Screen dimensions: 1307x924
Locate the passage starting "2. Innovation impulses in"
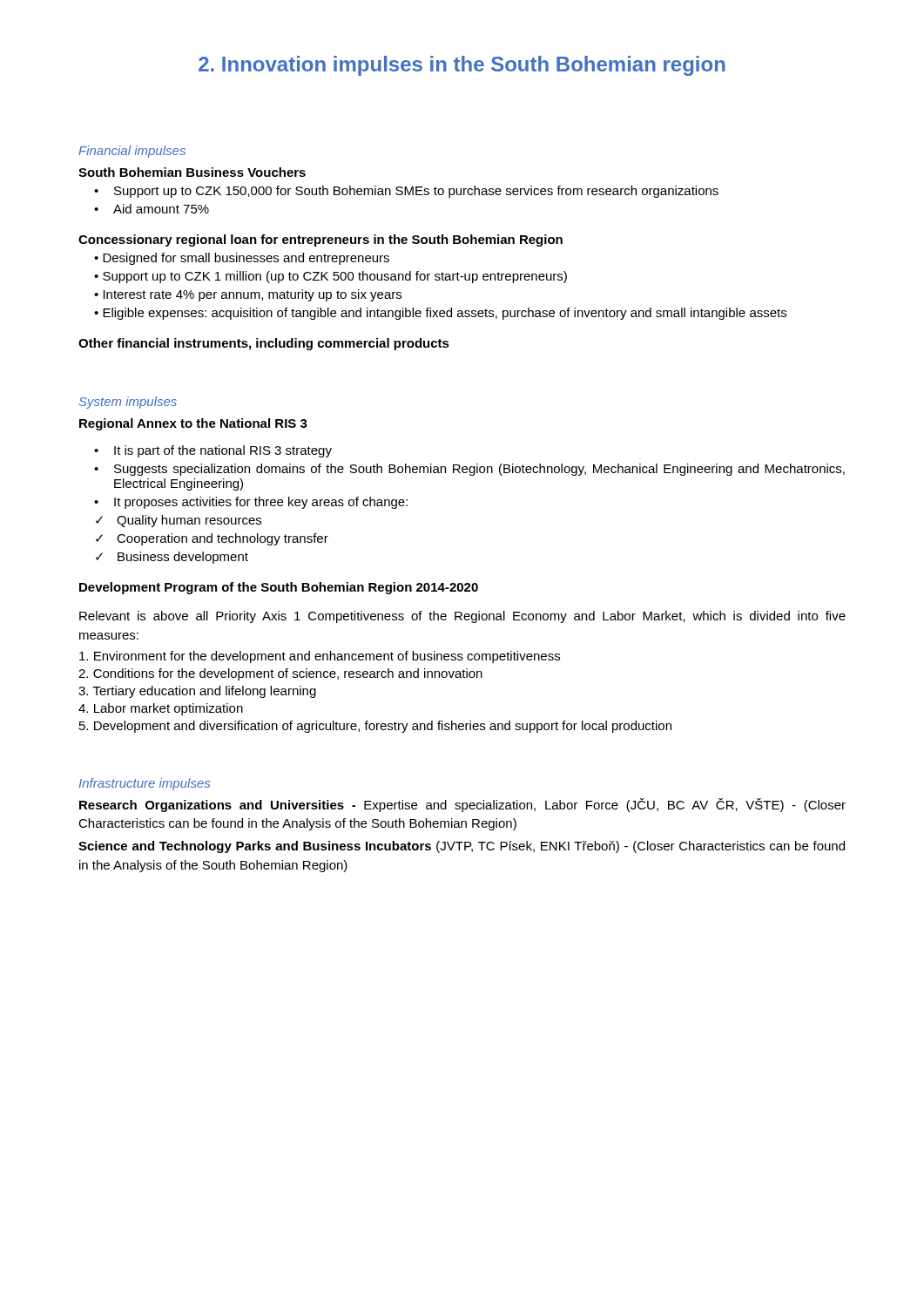click(462, 65)
